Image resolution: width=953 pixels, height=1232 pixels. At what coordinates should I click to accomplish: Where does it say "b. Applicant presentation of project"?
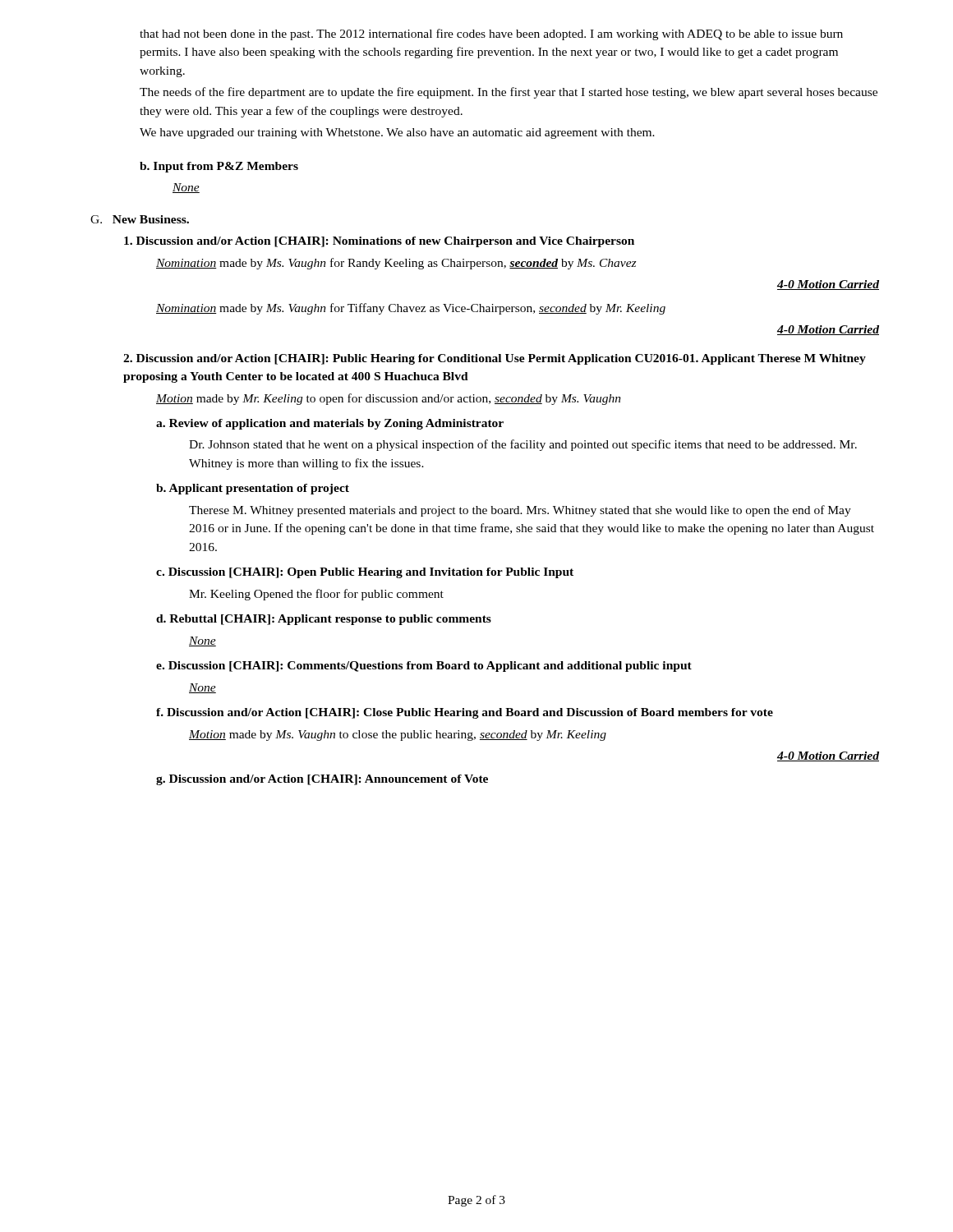click(253, 489)
